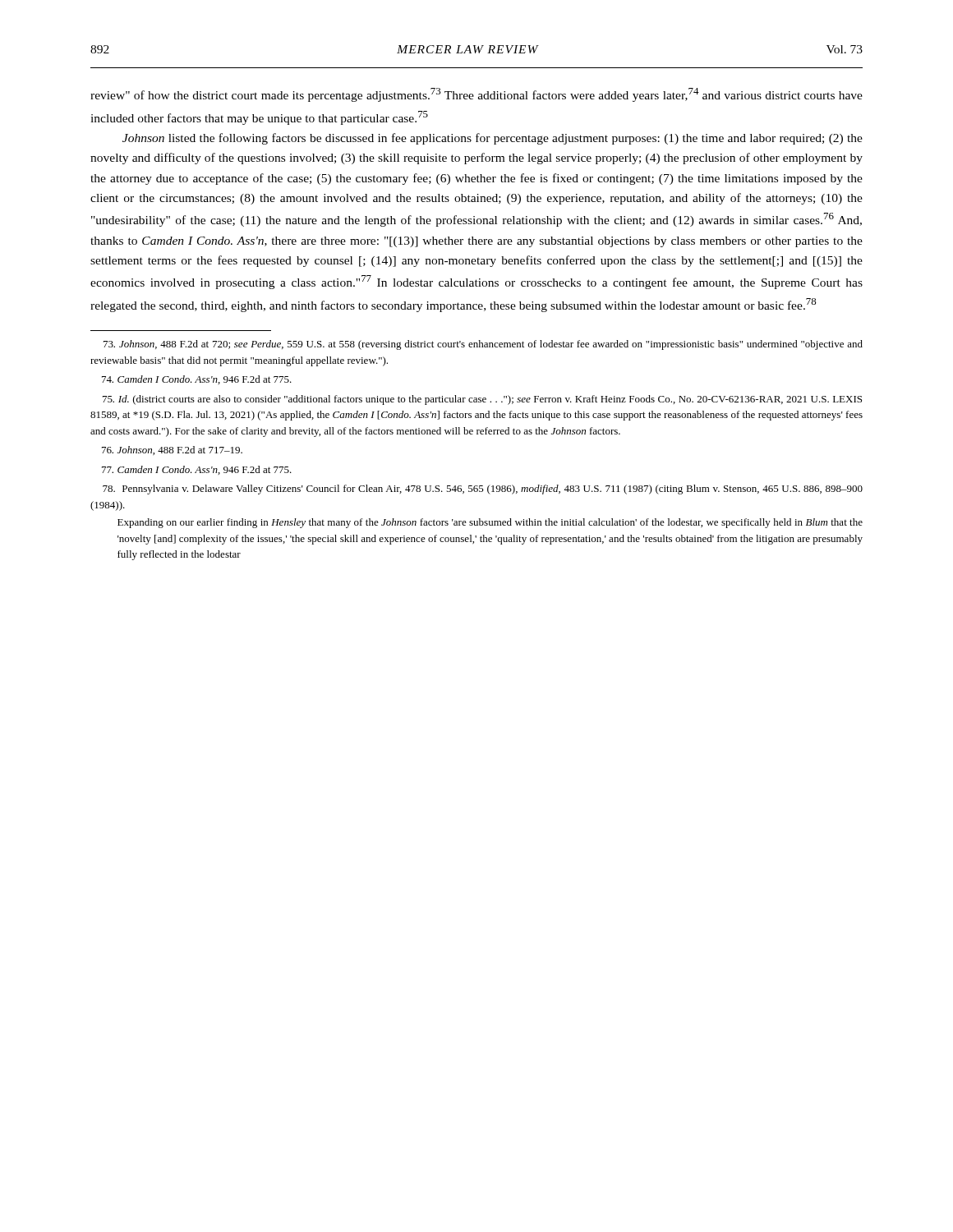Navigate to the region starting "Pennsylvania v. Delaware Valley Citizens' Council for Clean"
Image resolution: width=953 pixels, height=1232 pixels.
(476, 522)
